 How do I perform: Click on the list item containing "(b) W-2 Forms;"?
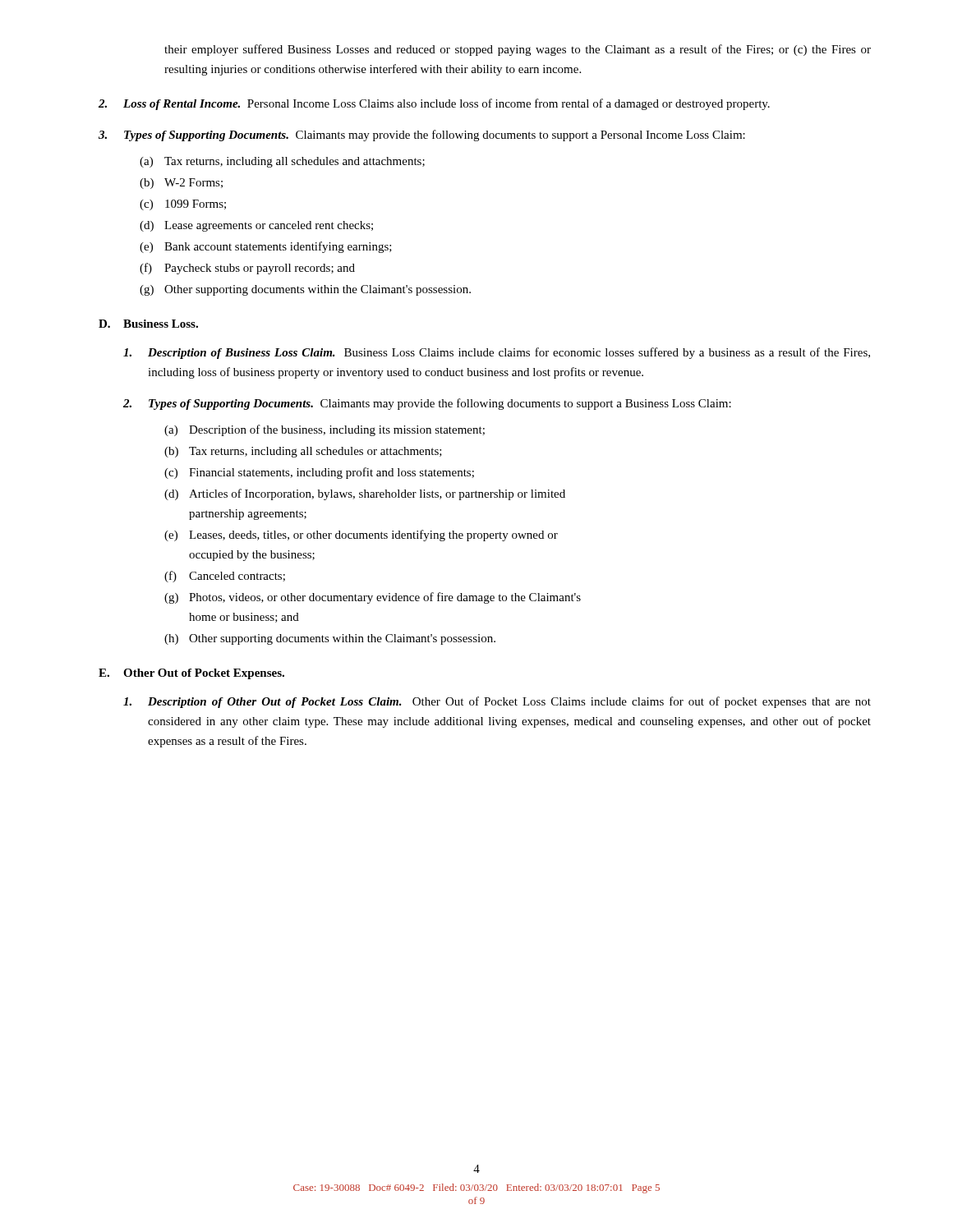click(x=181, y=184)
